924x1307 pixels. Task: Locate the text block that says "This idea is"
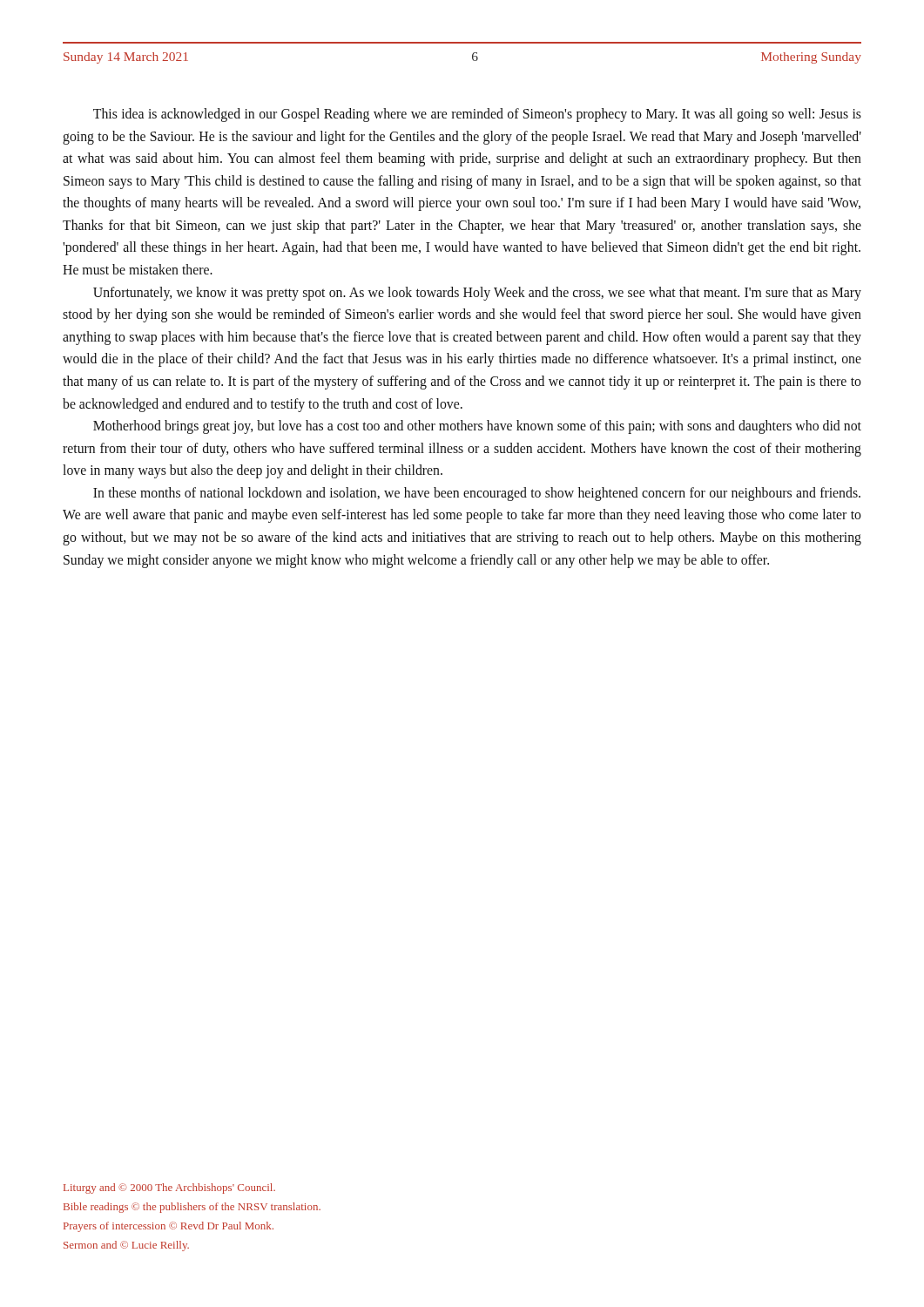tap(462, 192)
